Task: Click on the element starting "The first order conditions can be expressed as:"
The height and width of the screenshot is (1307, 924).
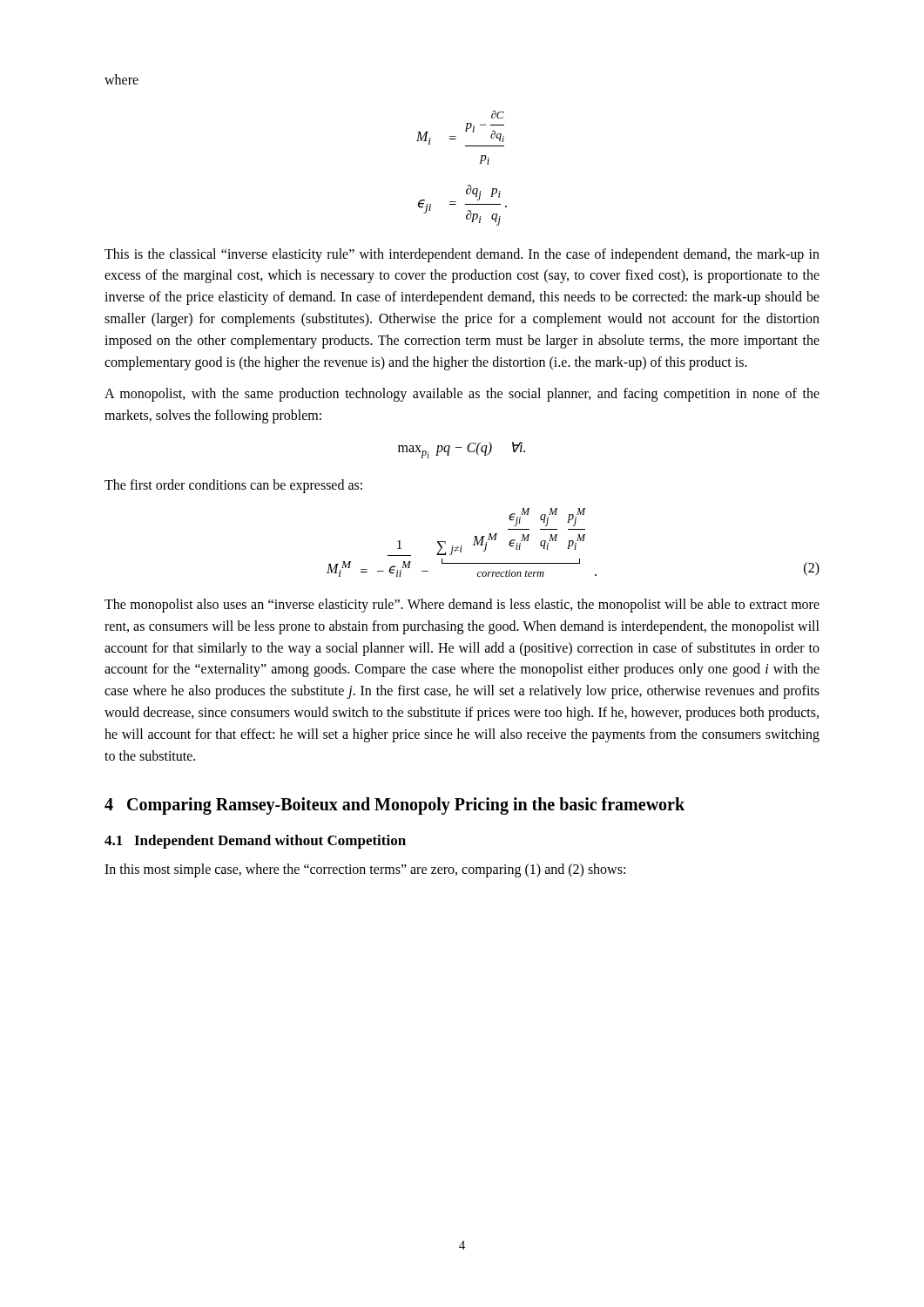Action: tap(234, 485)
